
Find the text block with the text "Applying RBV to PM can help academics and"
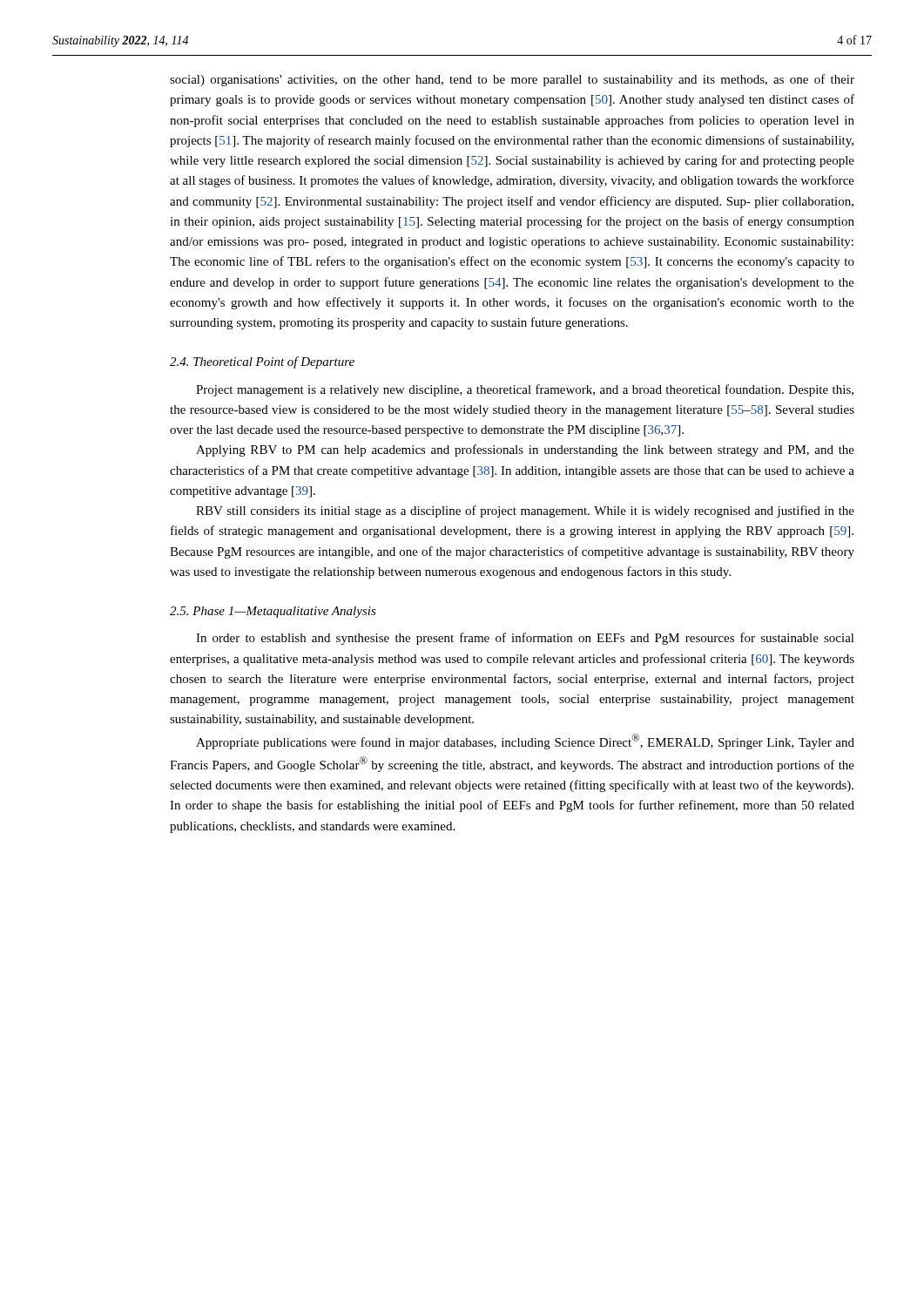point(512,470)
